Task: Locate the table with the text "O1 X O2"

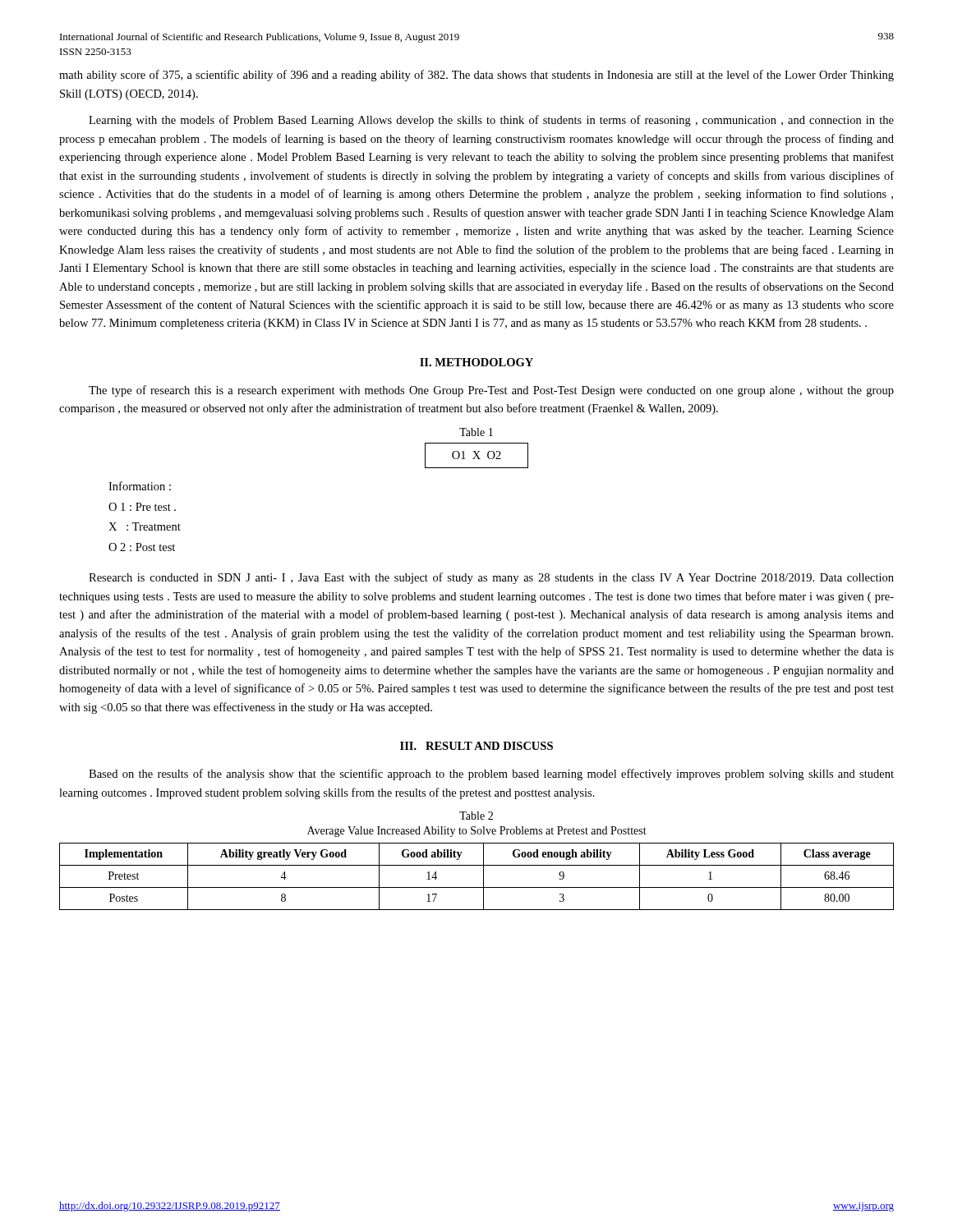Action: click(476, 455)
